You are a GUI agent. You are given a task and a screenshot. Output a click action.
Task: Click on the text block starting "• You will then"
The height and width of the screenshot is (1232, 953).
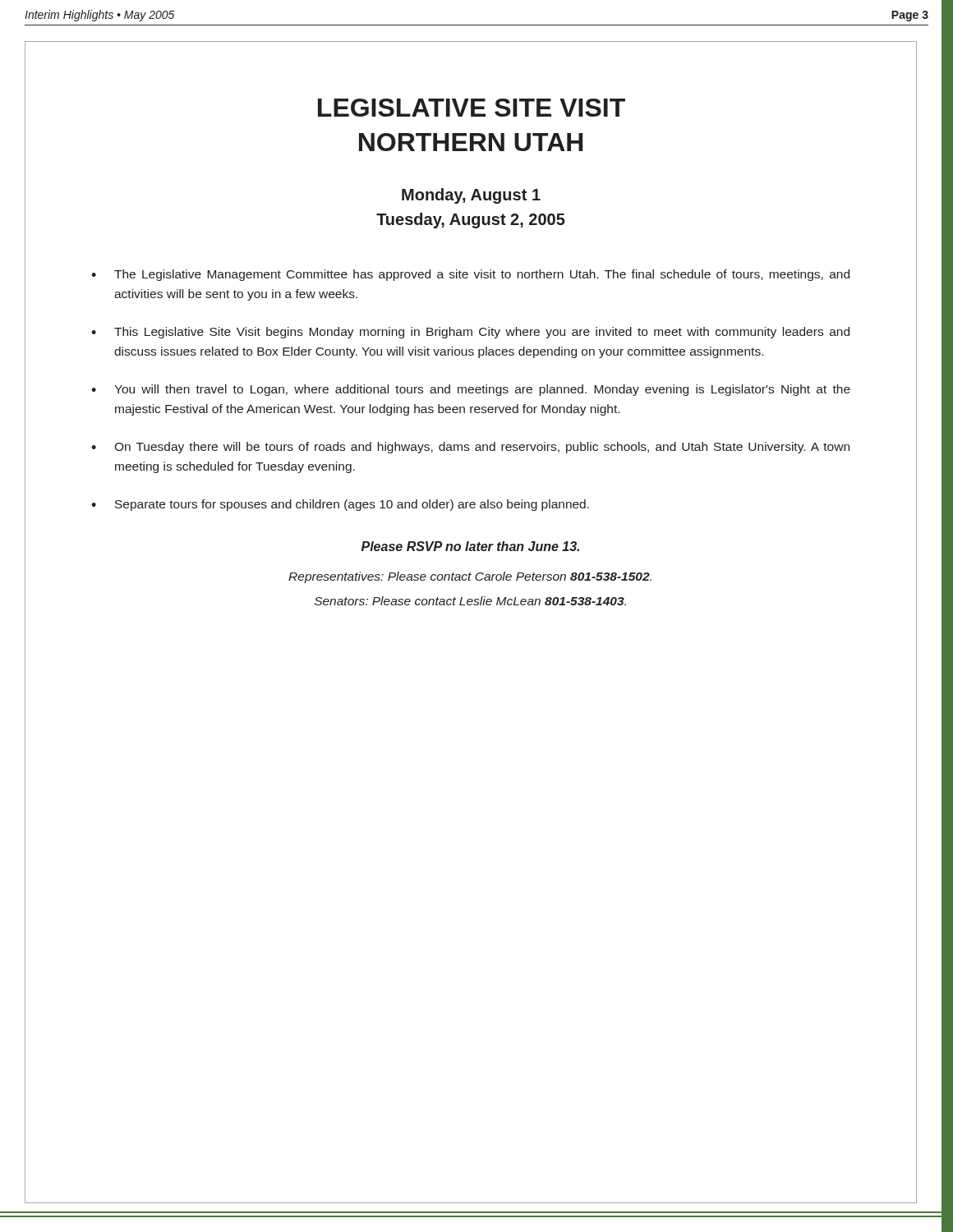pyautogui.click(x=471, y=399)
